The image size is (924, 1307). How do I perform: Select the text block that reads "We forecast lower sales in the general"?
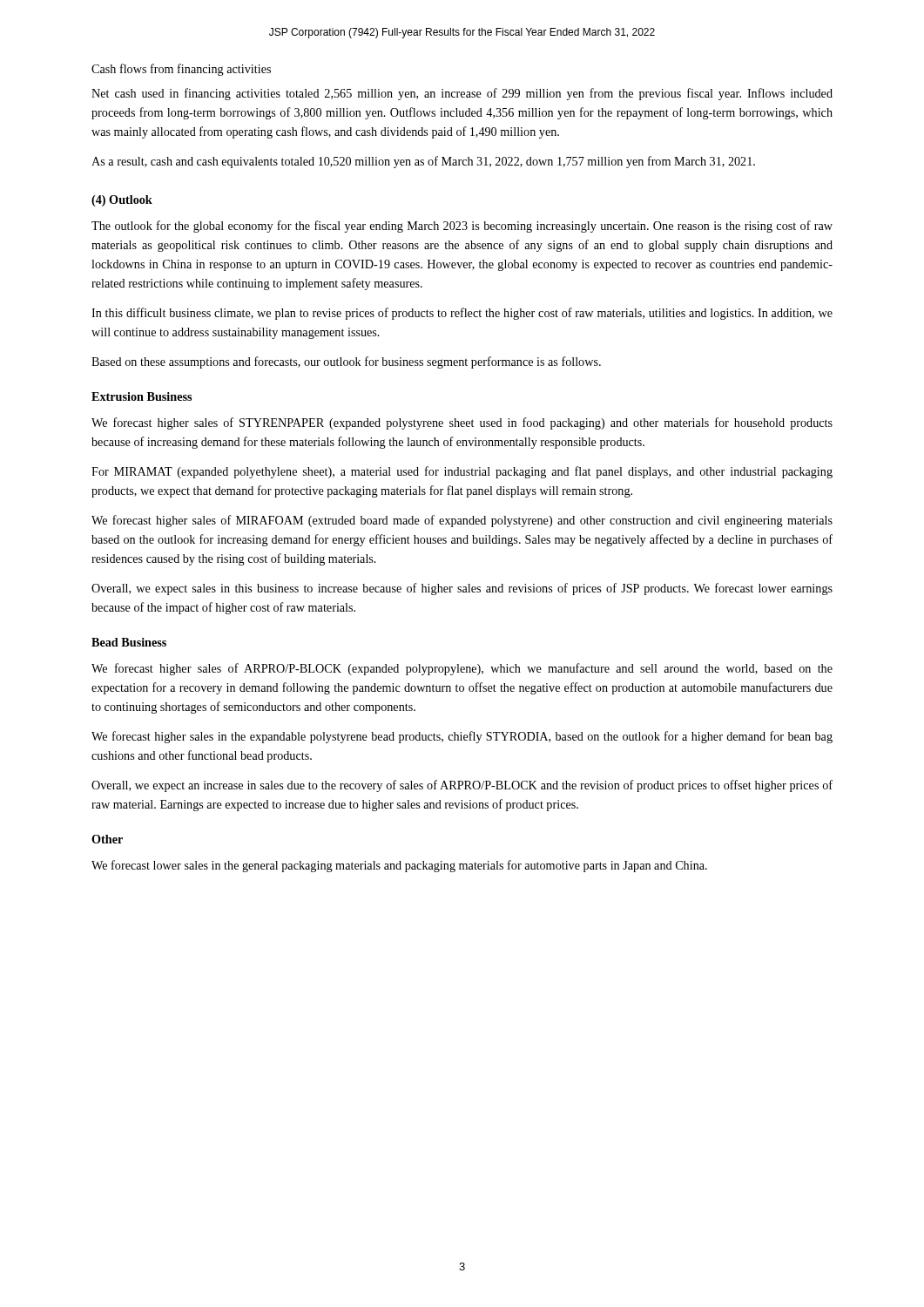(400, 865)
